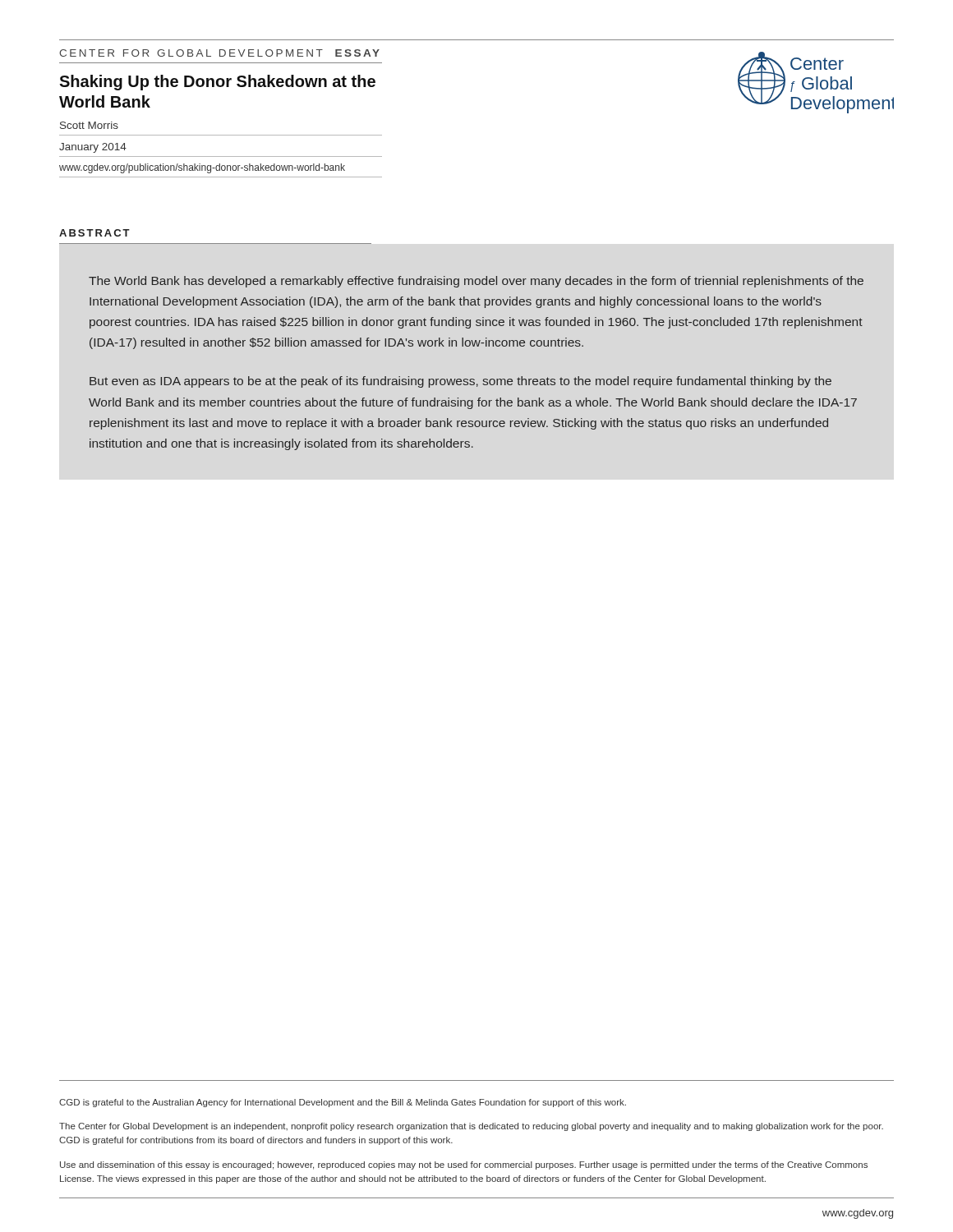Select the logo
The width and height of the screenshot is (953, 1232).
point(814,85)
